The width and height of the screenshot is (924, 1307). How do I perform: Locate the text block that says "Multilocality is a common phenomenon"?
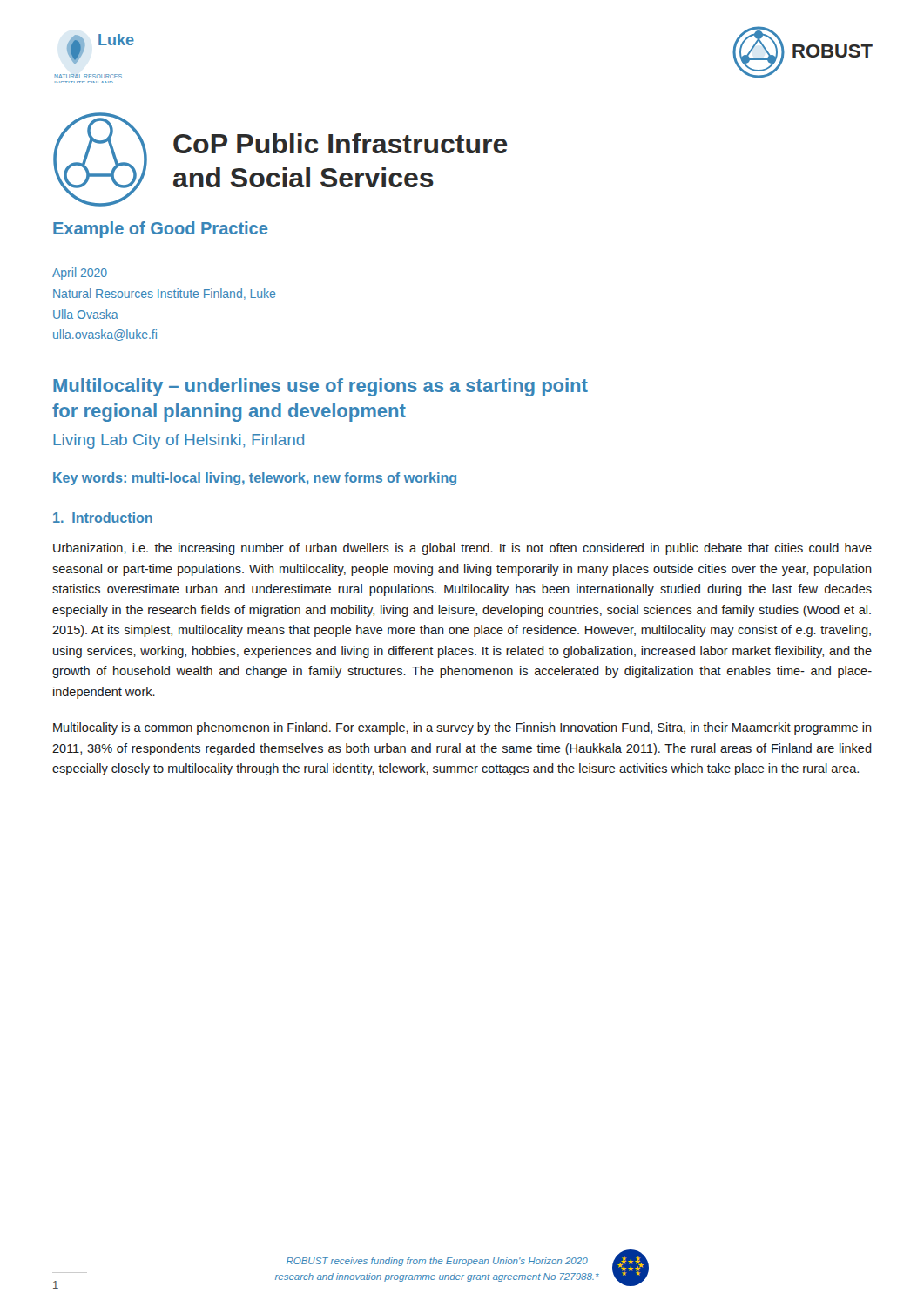coord(462,749)
